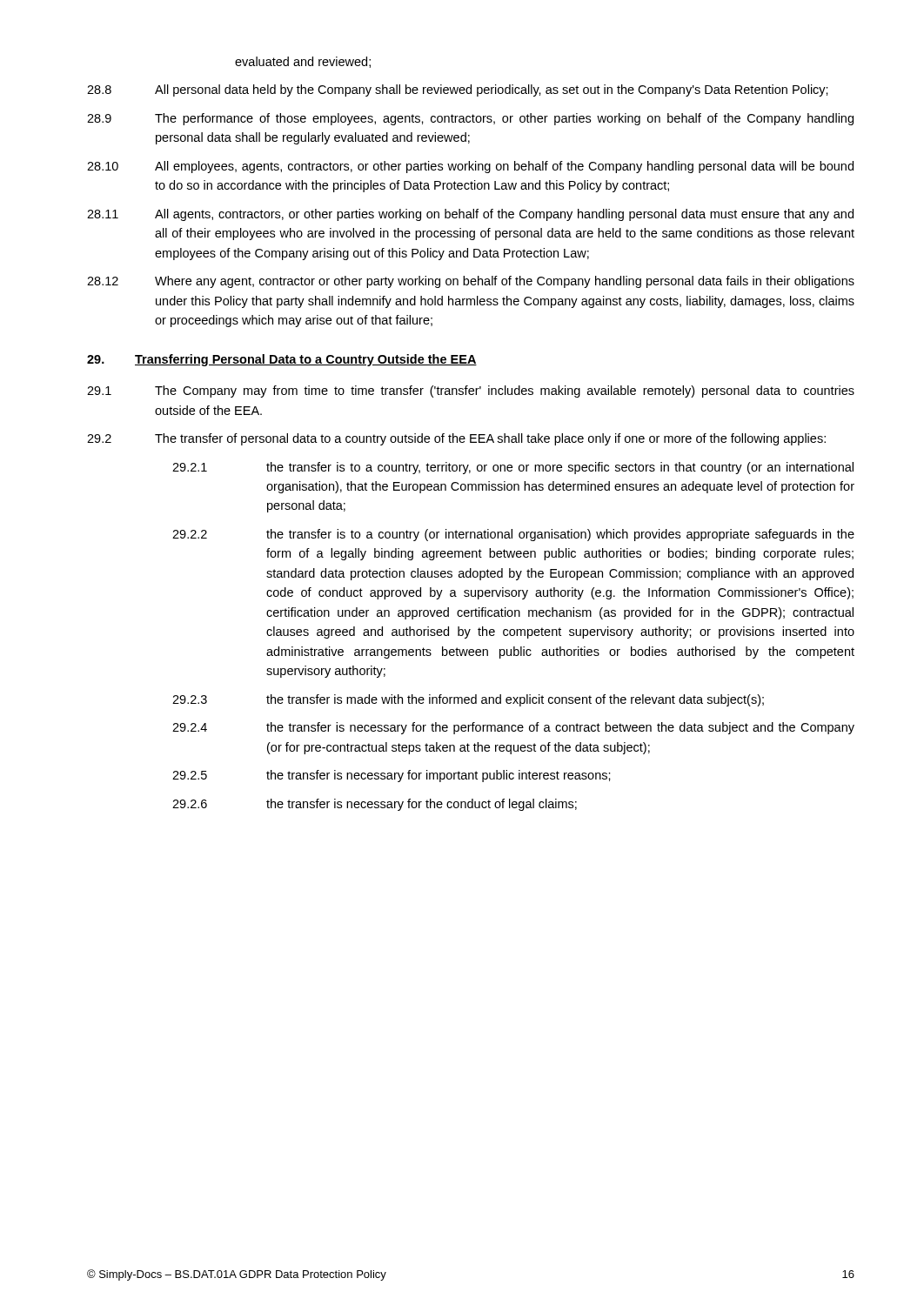Locate the block of text that opens with "29.2.2 the transfer is to a"
Viewport: 924px width, 1305px height.
click(x=513, y=603)
